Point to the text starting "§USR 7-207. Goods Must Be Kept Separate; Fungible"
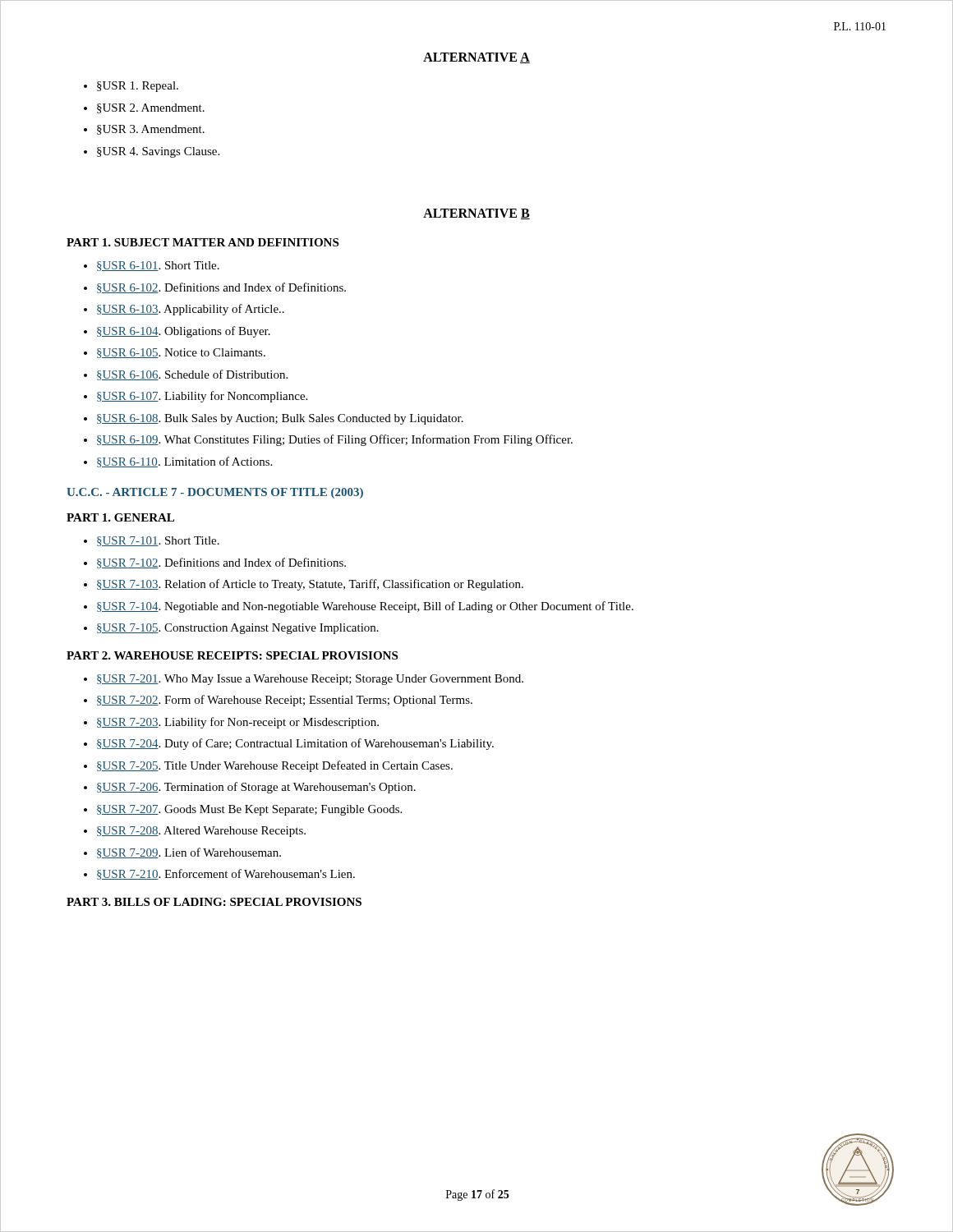 [x=249, y=809]
